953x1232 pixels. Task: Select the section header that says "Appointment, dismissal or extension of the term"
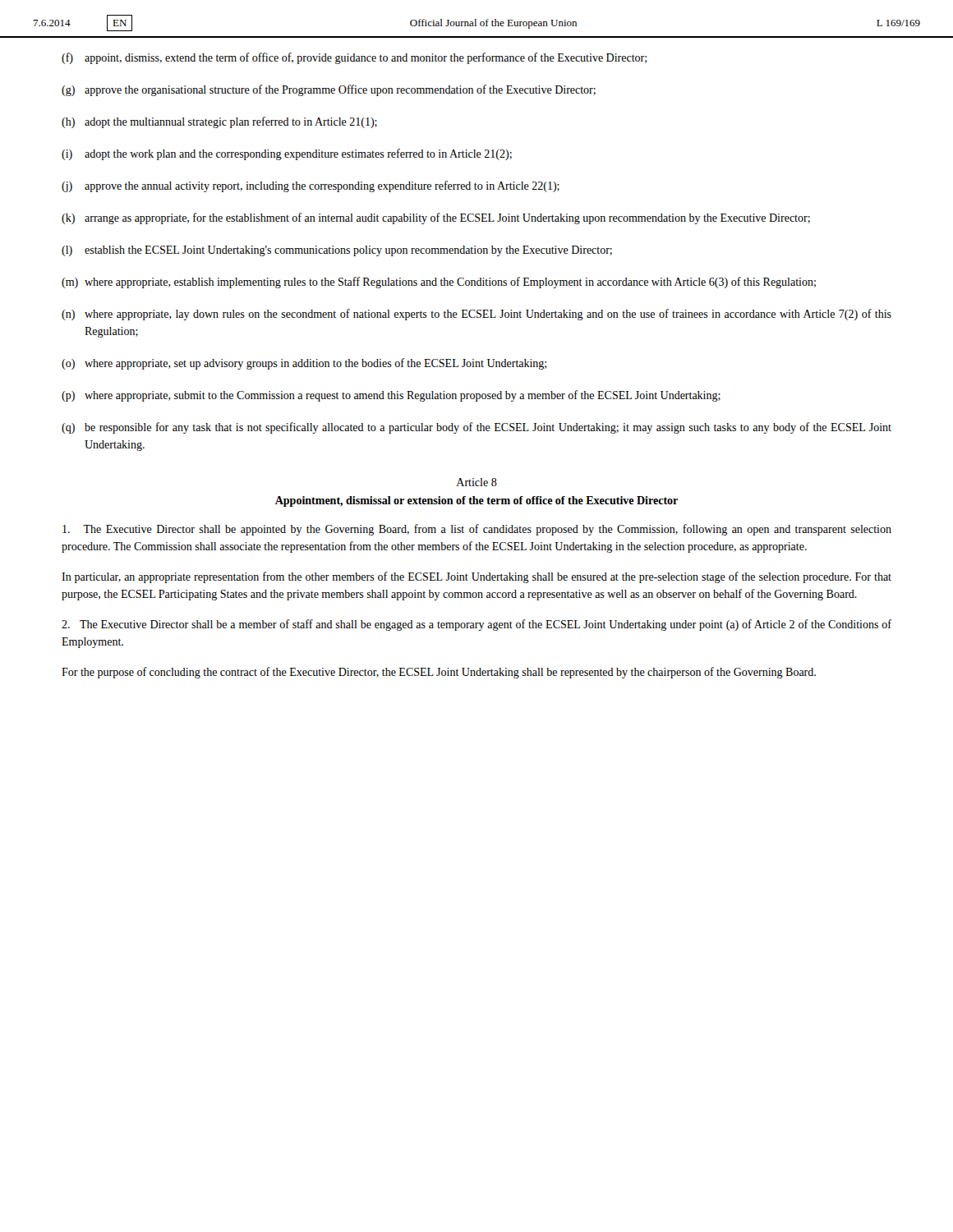tap(476, 501)
